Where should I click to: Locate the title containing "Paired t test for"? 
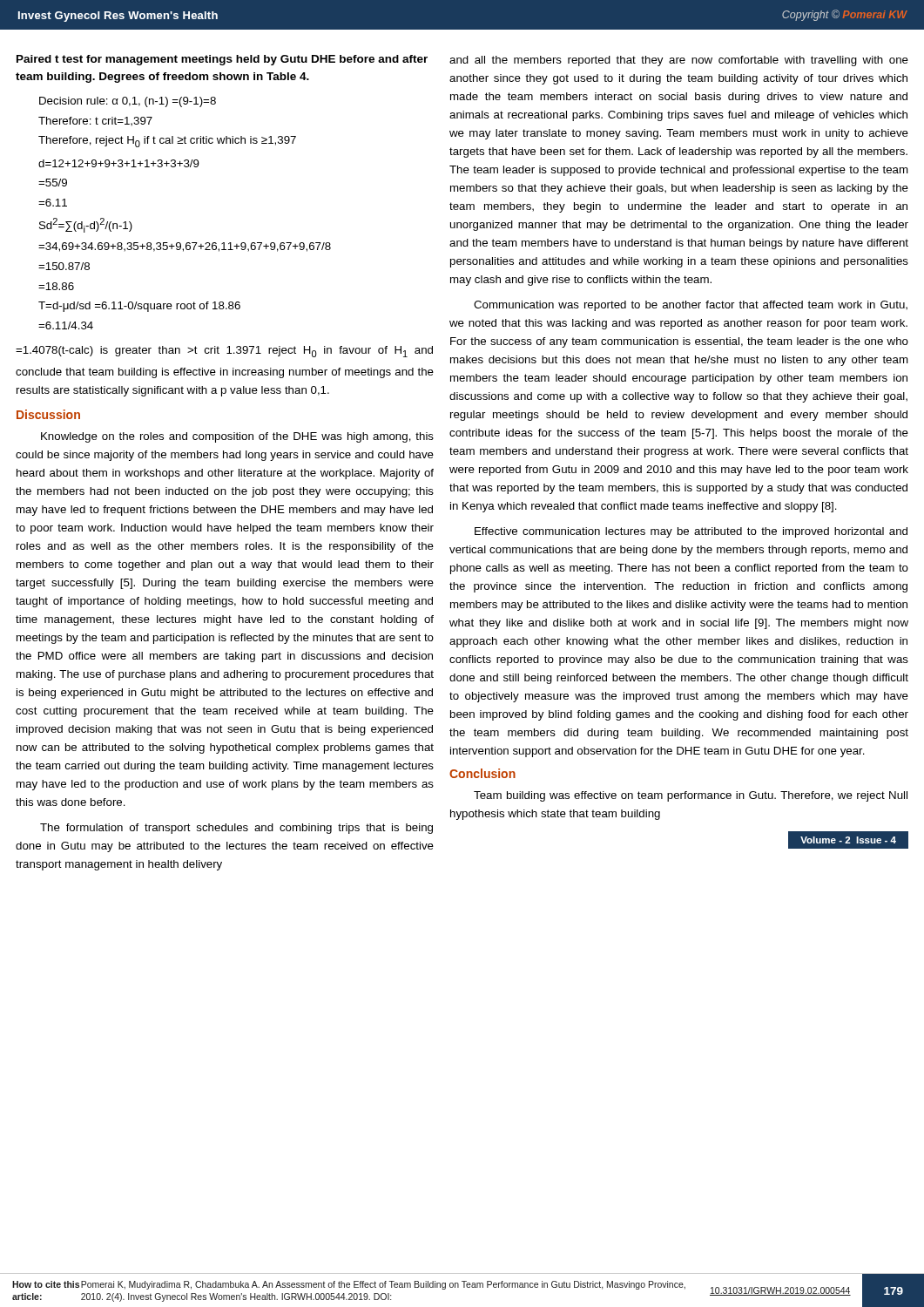click(222, 67)
